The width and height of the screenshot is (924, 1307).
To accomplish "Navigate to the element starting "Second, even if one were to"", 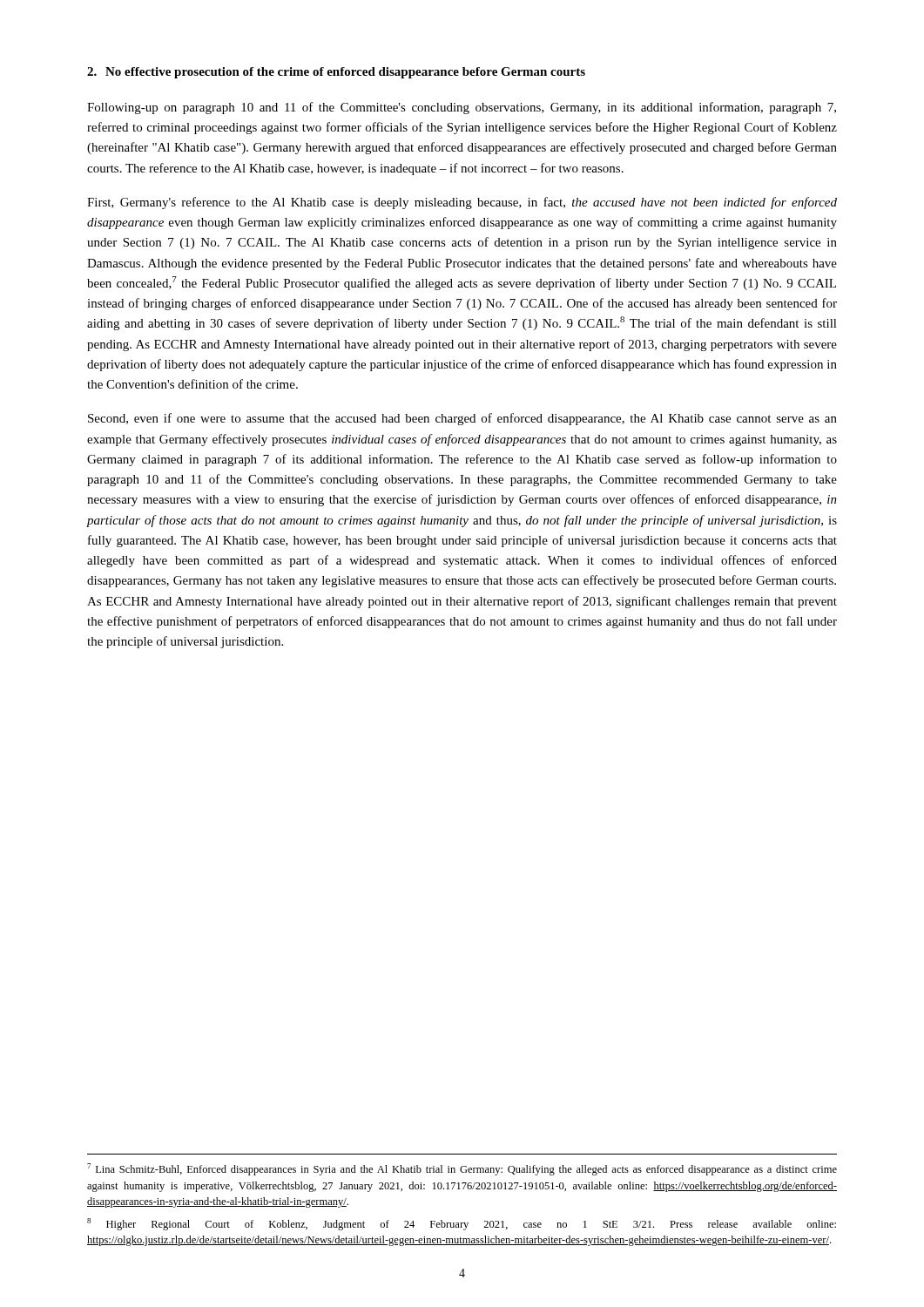I will click(x=462, y=530).
